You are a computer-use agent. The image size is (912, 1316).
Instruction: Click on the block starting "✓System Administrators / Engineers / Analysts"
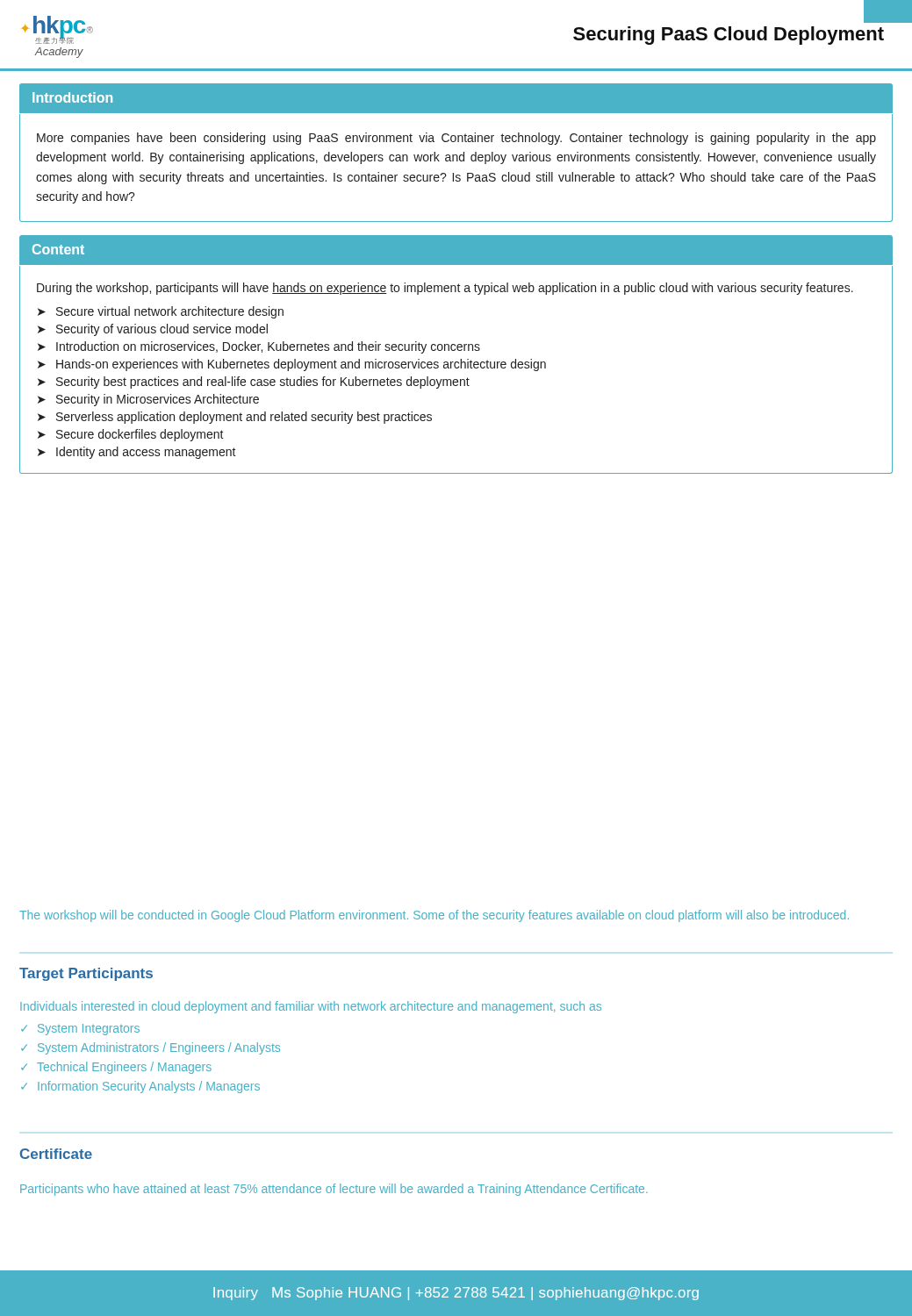pyautogui.click(x=150, y=1048)
